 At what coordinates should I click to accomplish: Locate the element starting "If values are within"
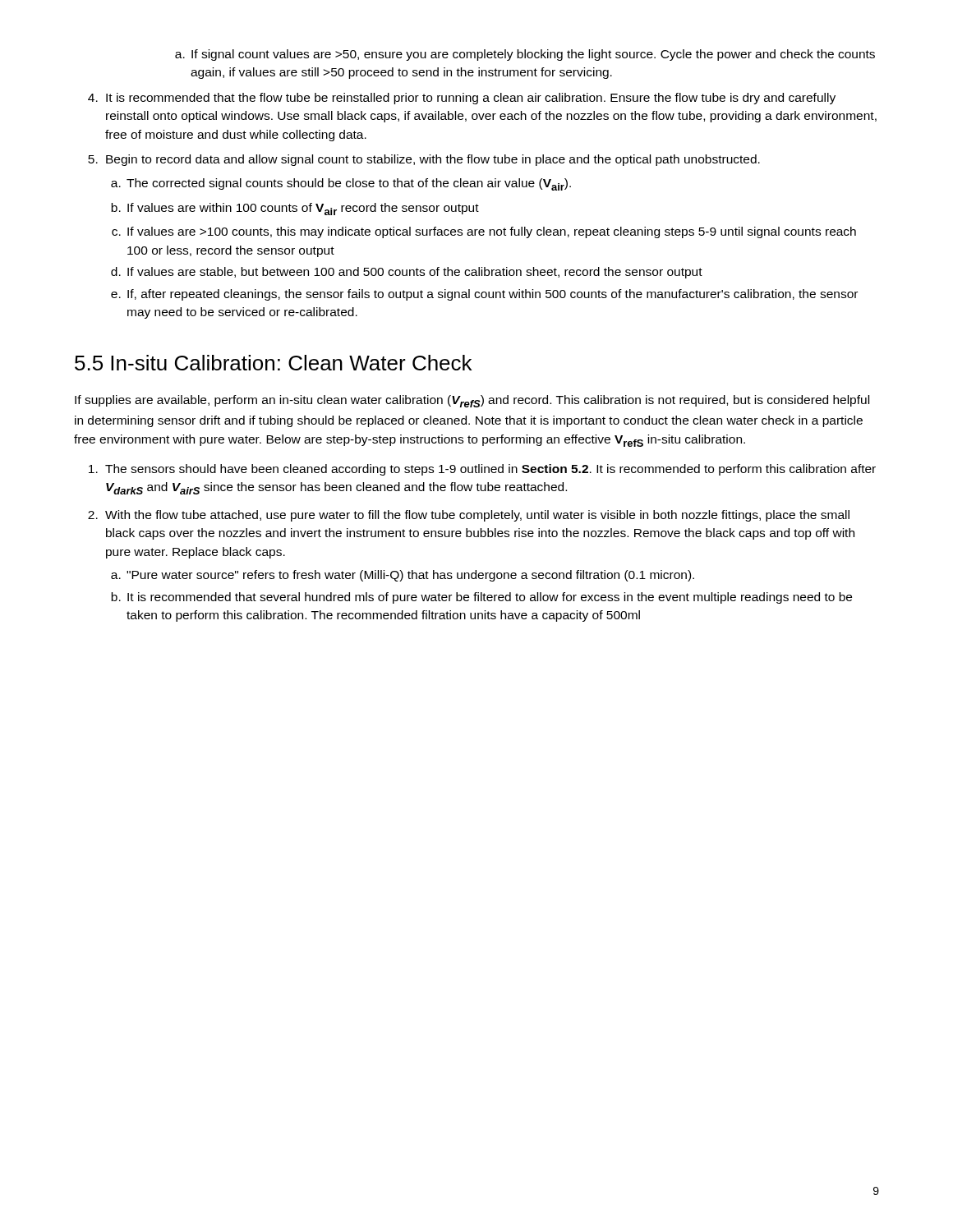click(303, 209)
